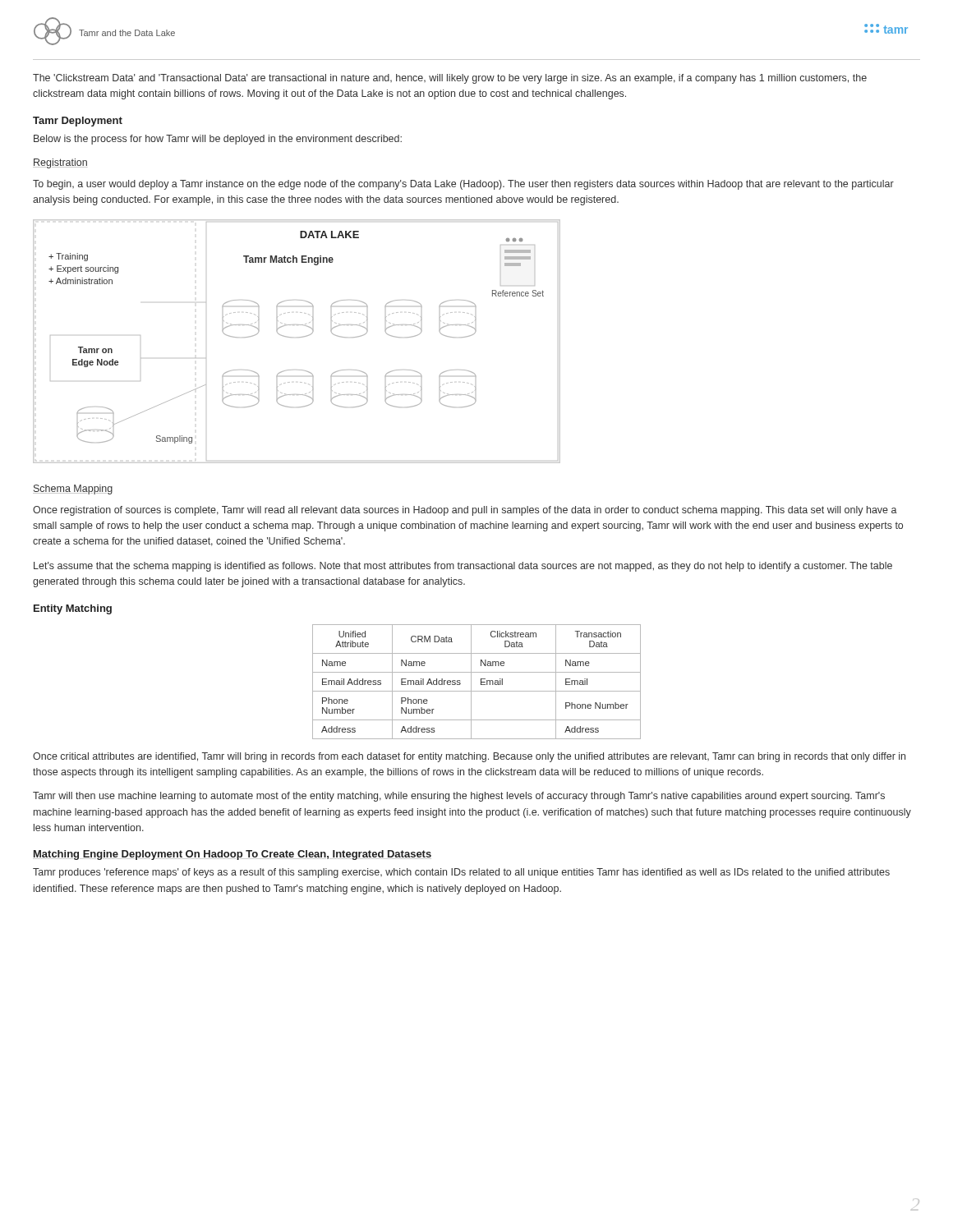Find the engineering diagram

click(476, 342)
